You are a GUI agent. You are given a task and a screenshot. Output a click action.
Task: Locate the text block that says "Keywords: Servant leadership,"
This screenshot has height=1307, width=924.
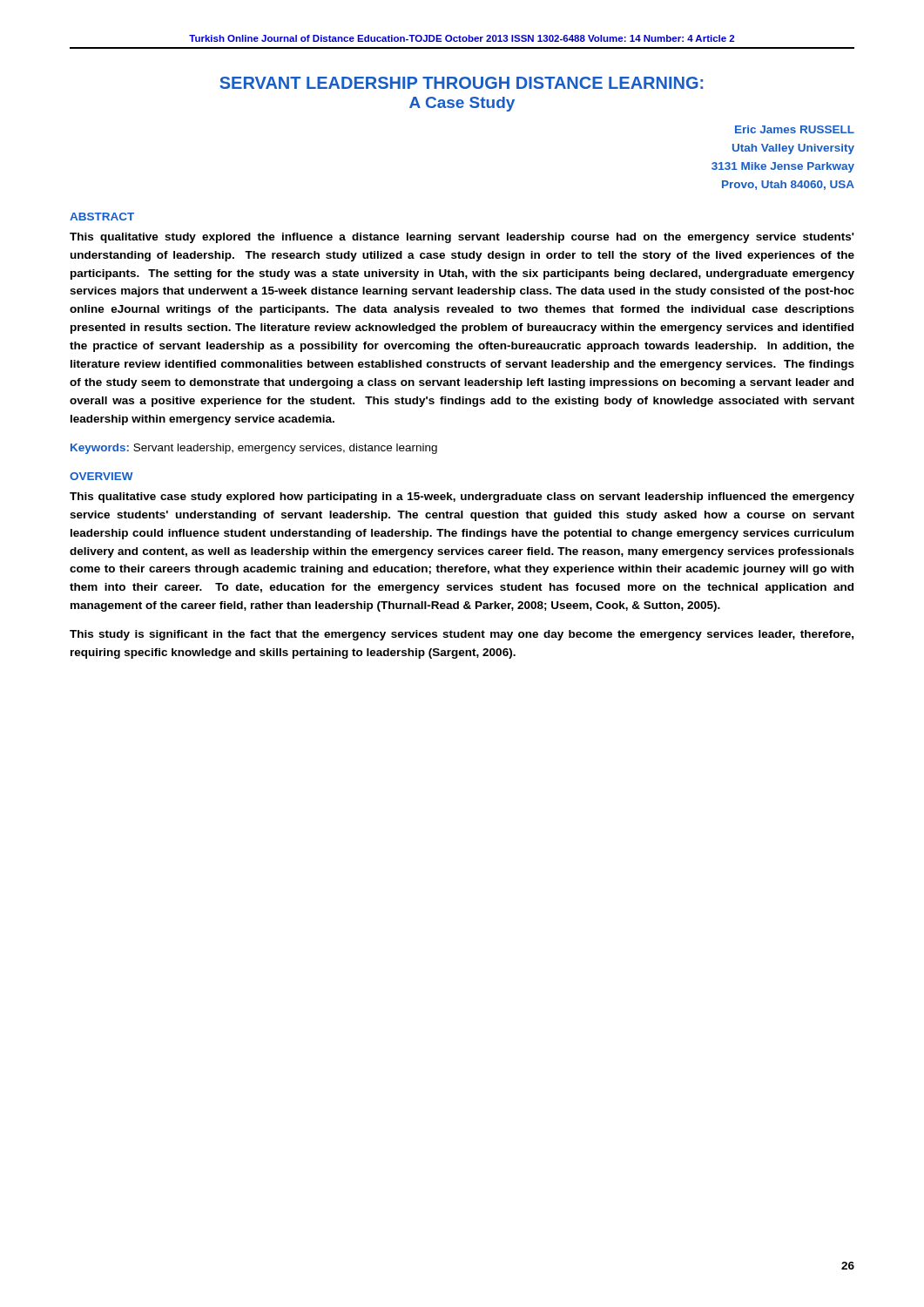click(x=254, y=447)
